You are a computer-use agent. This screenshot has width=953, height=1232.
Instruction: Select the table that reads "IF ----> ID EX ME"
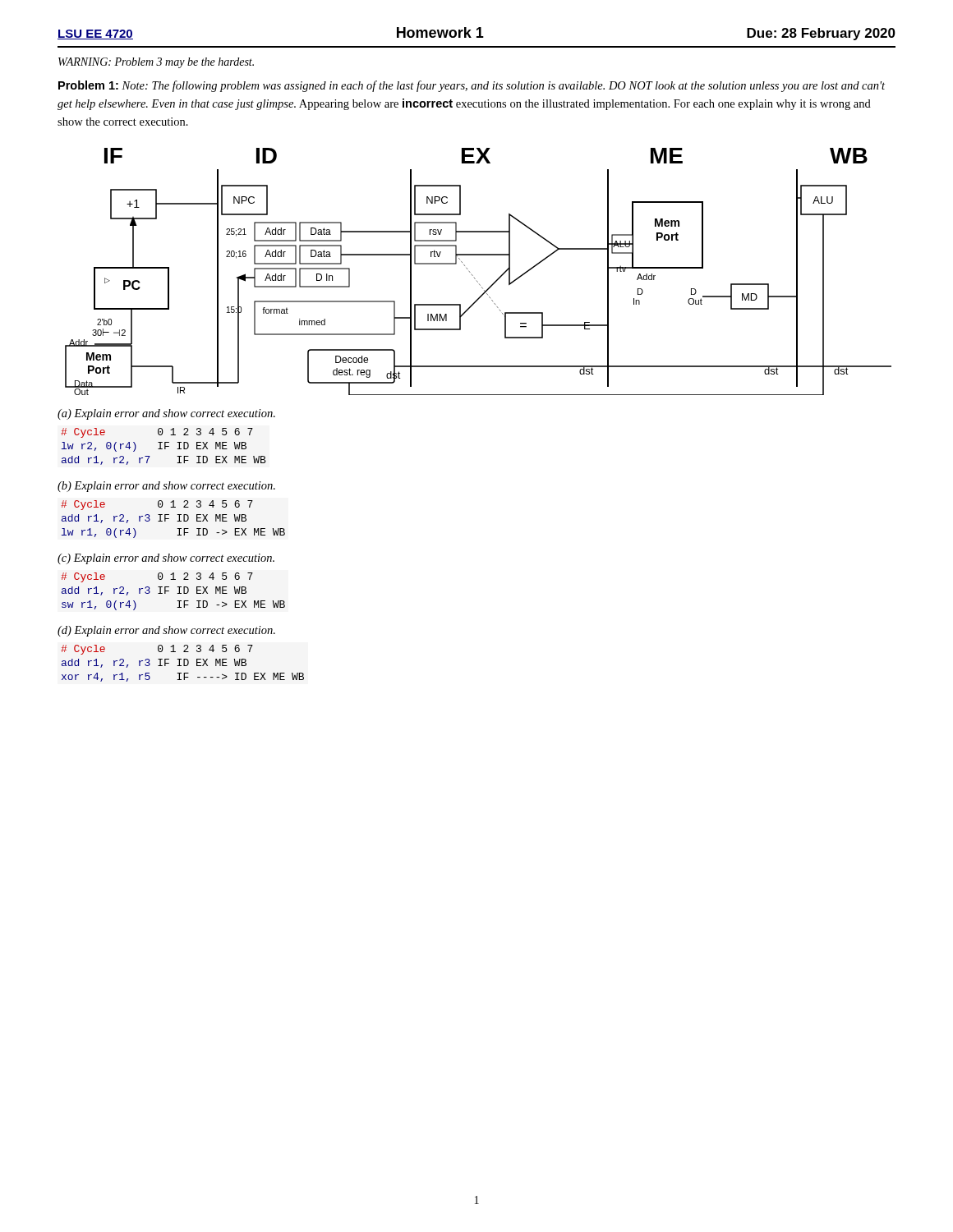[x=476, y=663]
